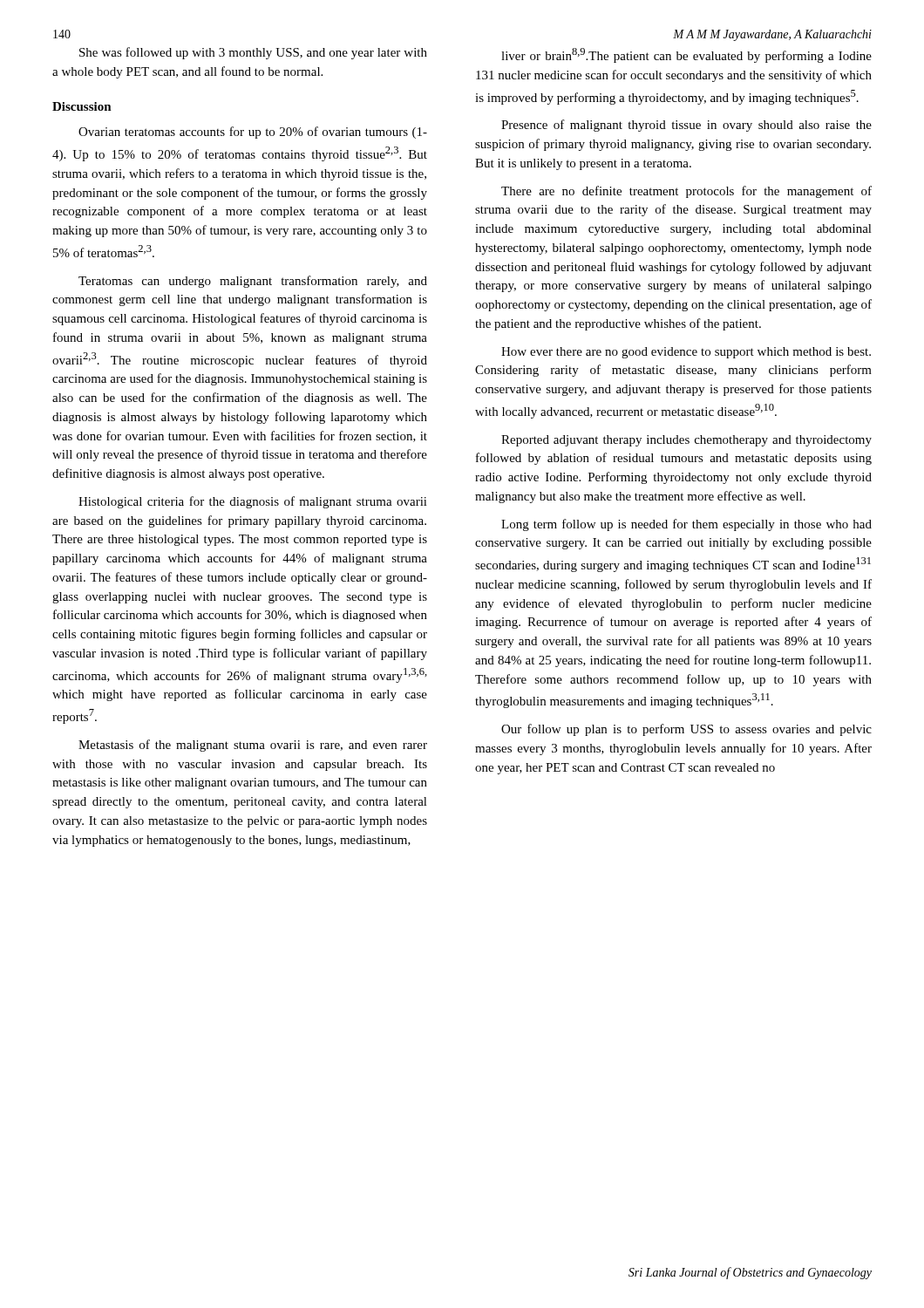Image resolution: width=924 pixels, height=1308 pixels.
Task: Select the block starting "Presence of malignant thyroid tissue in"
Action: [673, 145]
